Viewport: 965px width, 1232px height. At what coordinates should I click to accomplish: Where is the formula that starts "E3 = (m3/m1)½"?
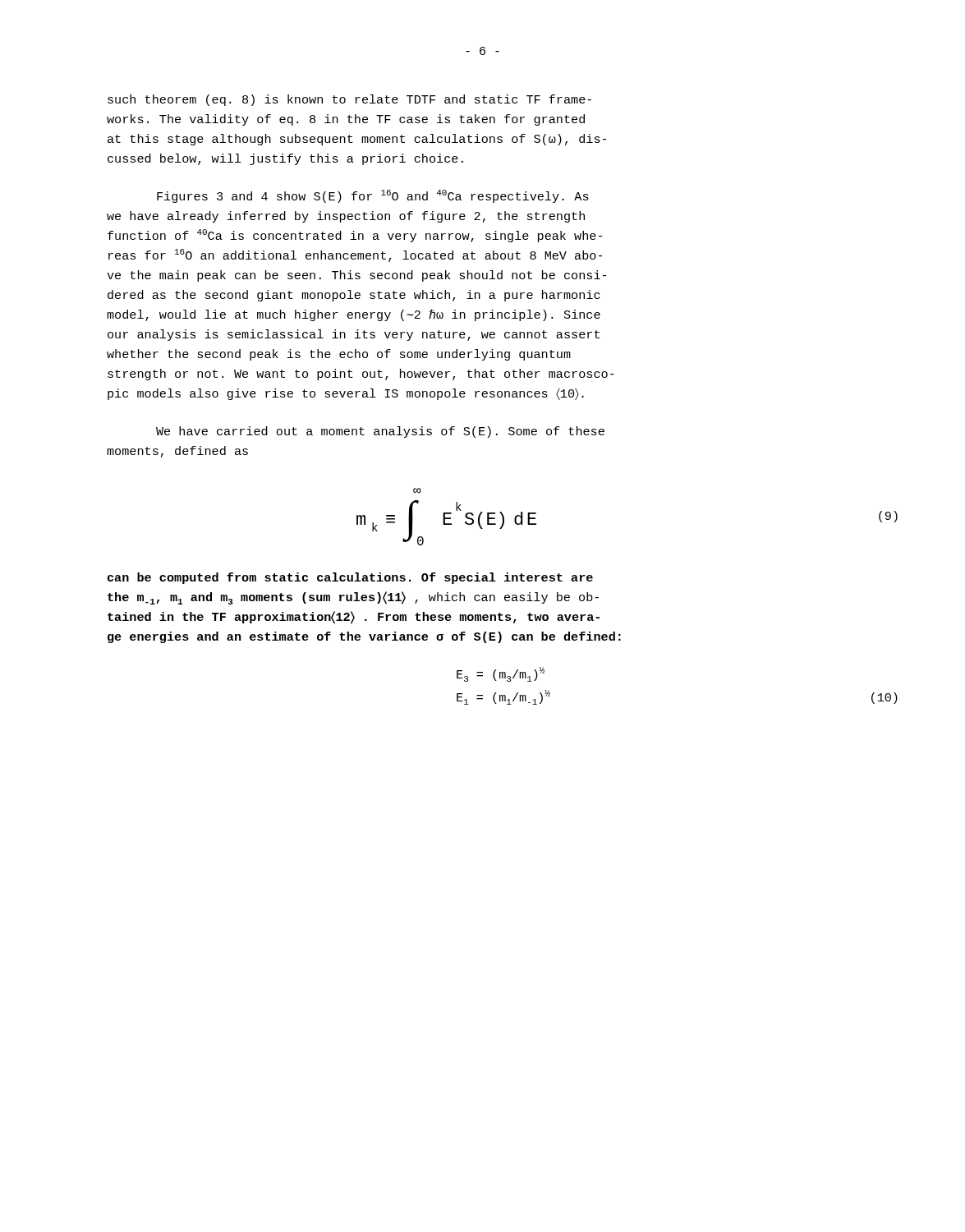pos(503,687)
